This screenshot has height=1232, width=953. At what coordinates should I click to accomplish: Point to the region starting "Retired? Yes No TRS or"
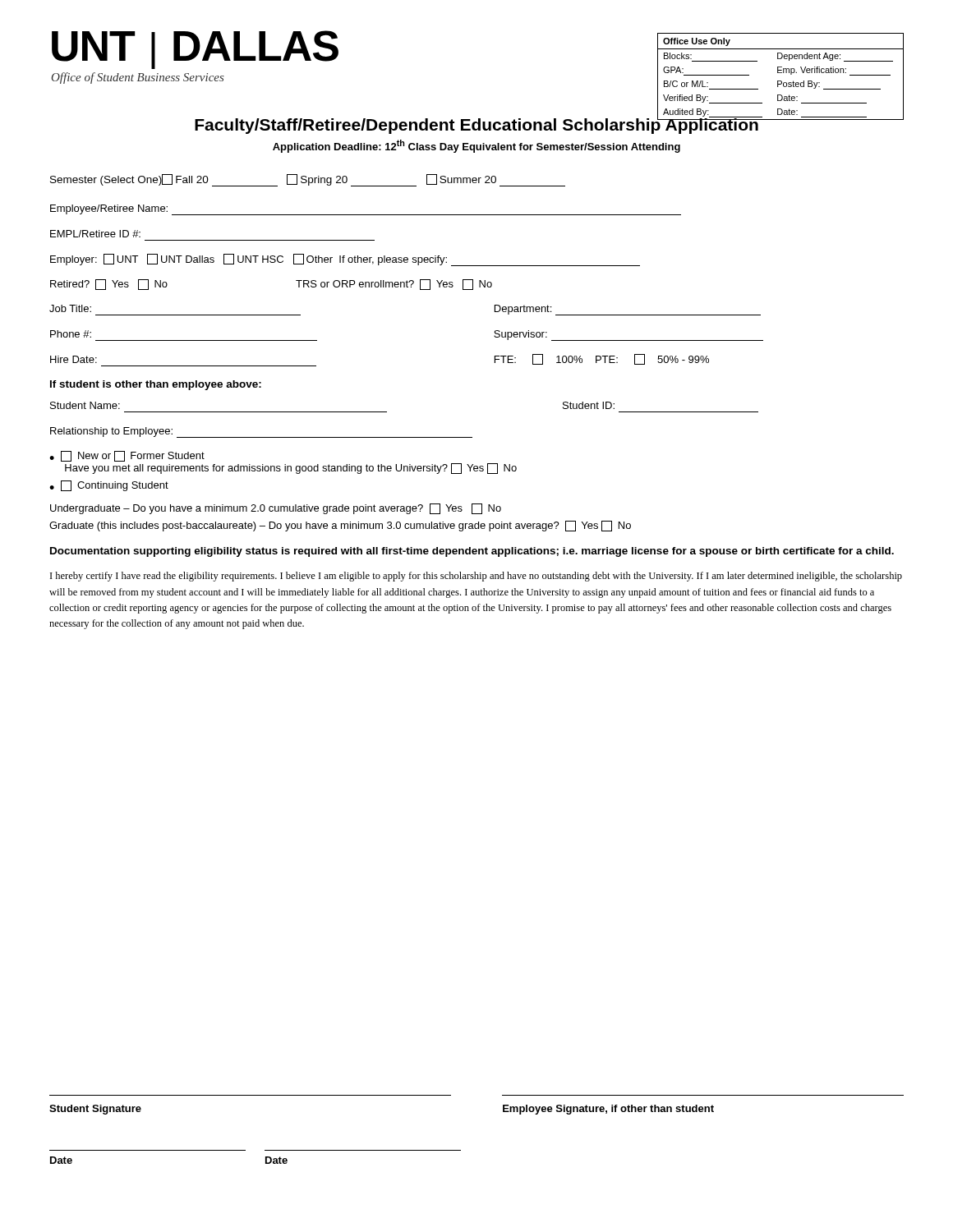(x=101, y=280)
